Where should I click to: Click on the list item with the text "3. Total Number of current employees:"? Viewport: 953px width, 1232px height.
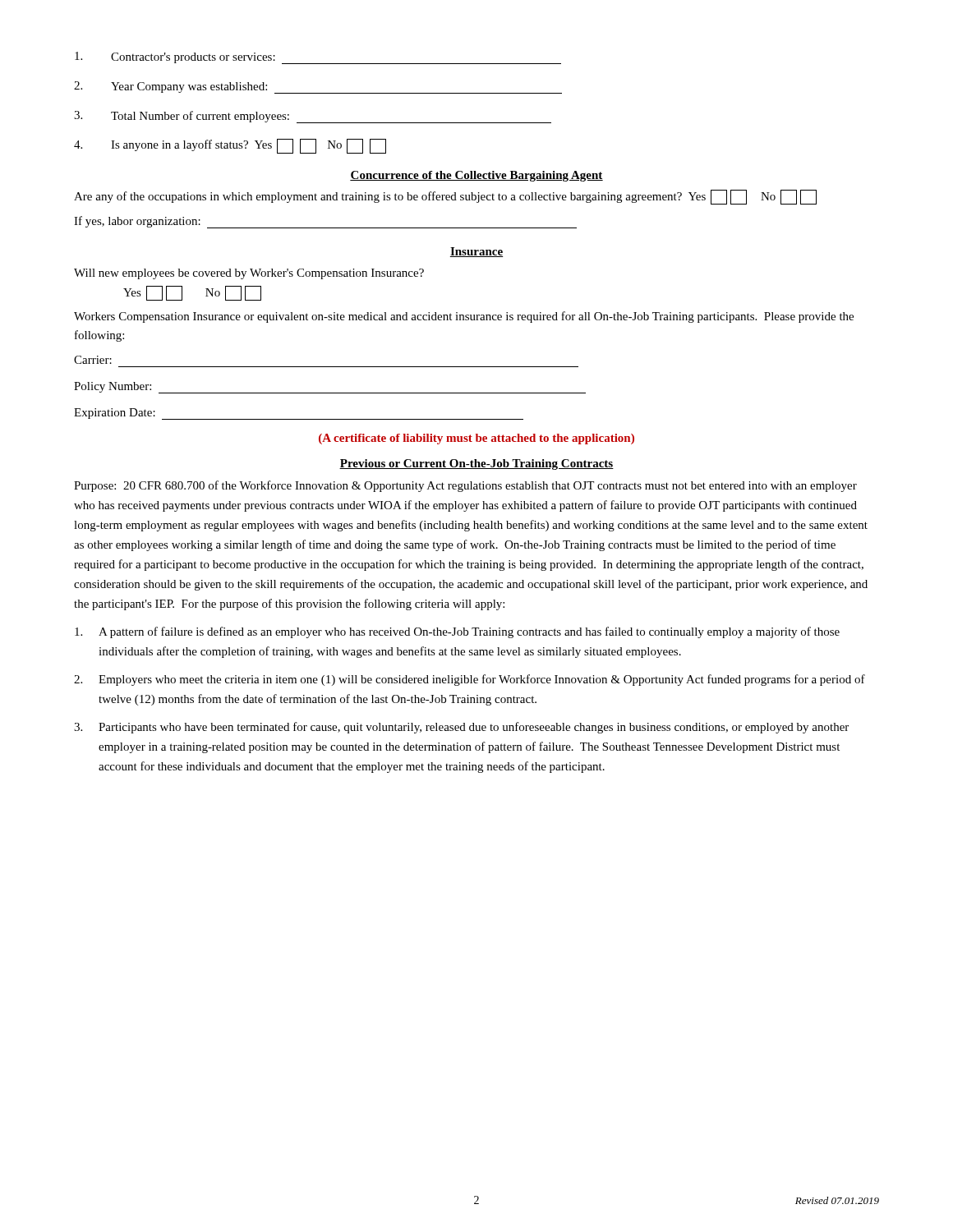tap(476, 116)
